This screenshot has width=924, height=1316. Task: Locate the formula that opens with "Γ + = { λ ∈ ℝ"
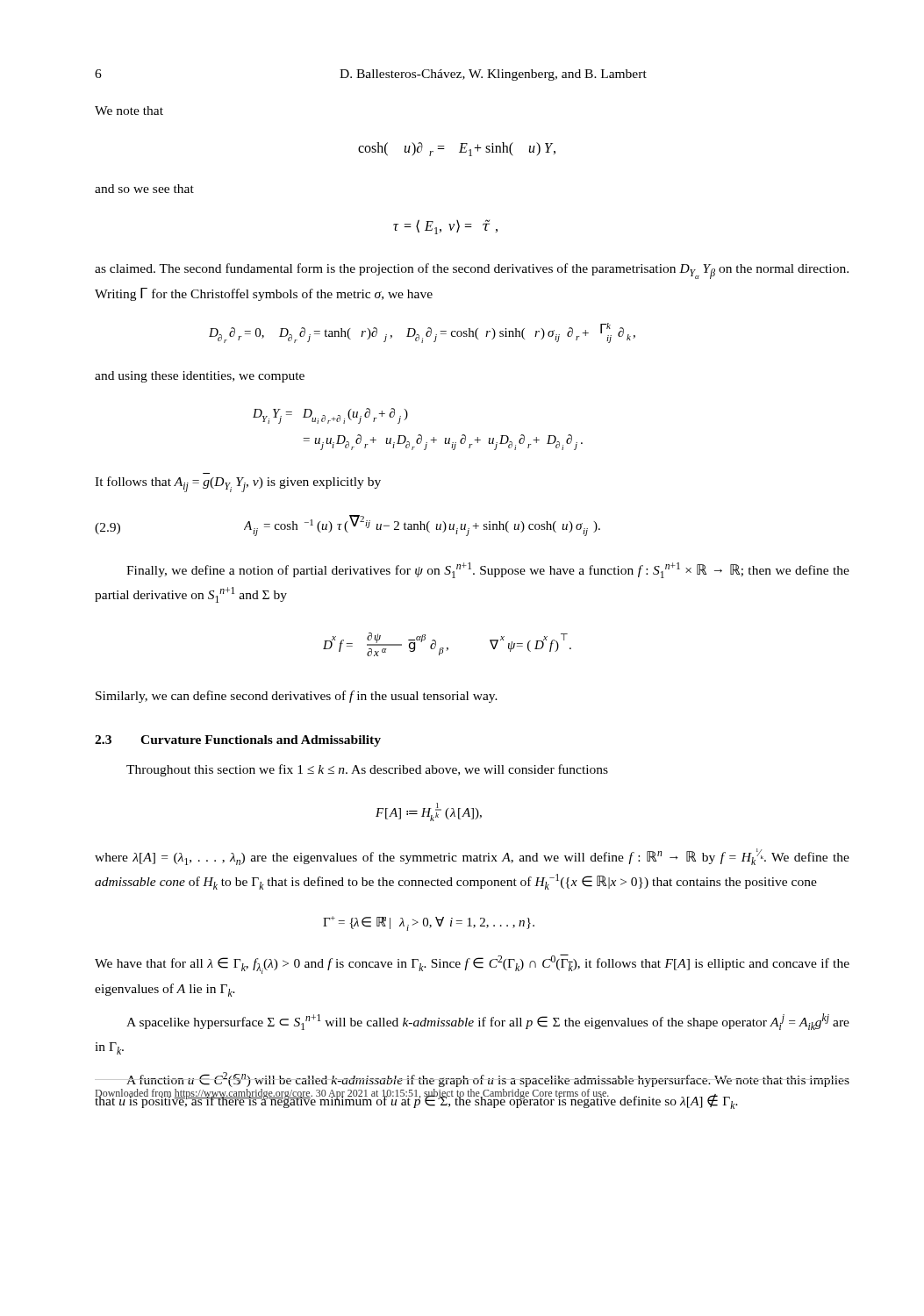(x=472, y=920)
